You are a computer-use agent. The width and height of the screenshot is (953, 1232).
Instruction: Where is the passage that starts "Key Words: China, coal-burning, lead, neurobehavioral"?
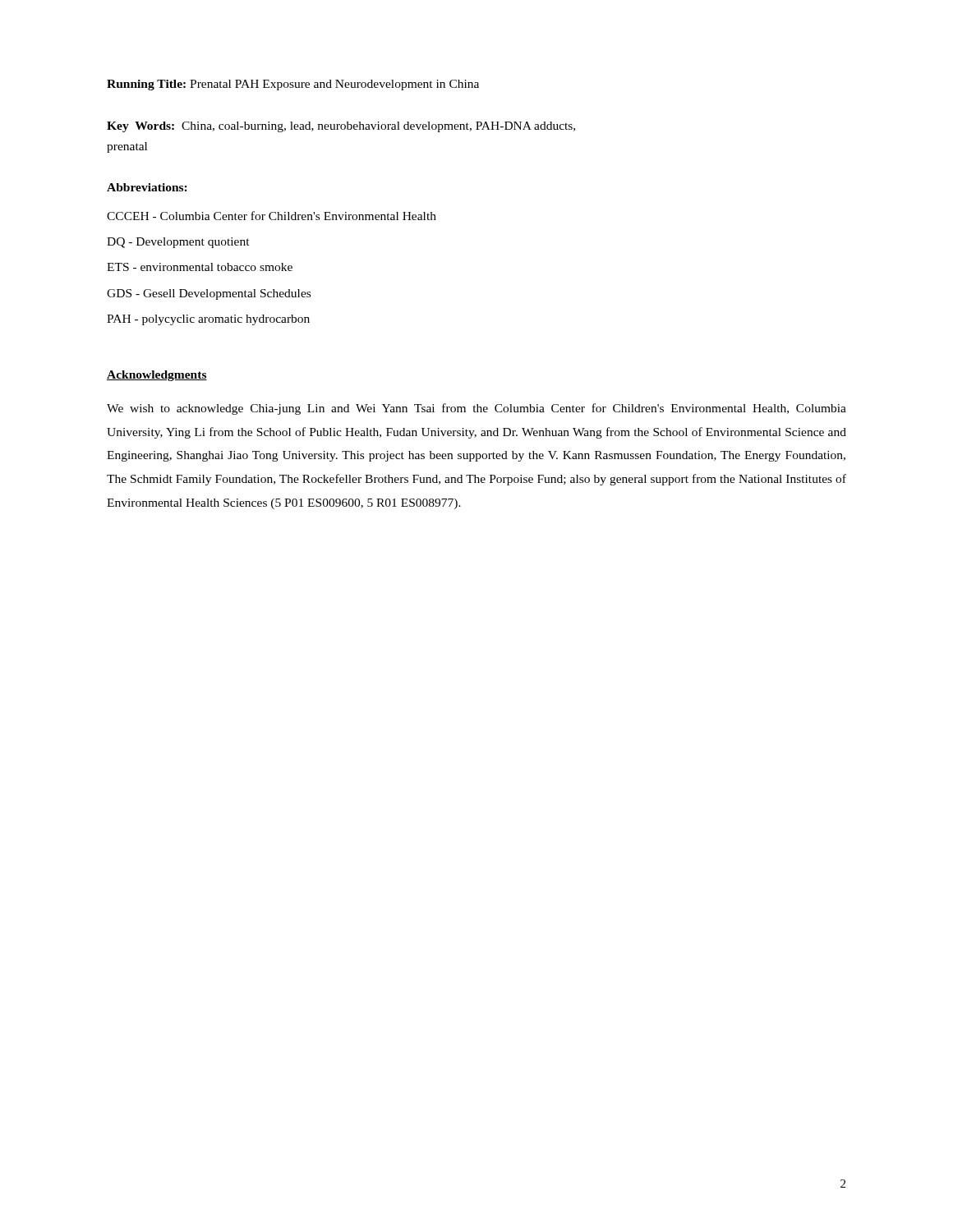[341, 136]
